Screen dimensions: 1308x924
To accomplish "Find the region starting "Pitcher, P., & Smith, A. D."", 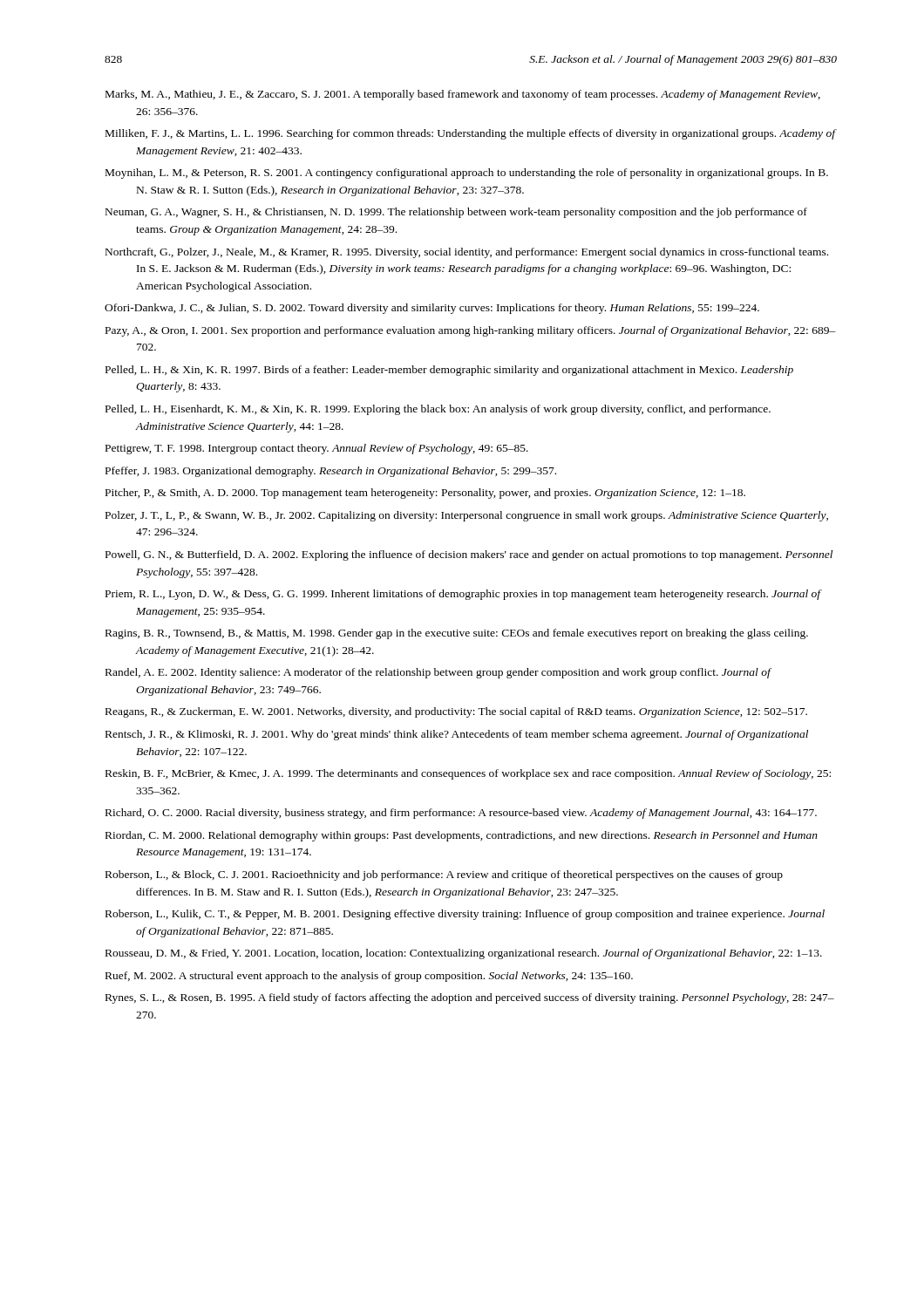I will click(x=425, y=492).
